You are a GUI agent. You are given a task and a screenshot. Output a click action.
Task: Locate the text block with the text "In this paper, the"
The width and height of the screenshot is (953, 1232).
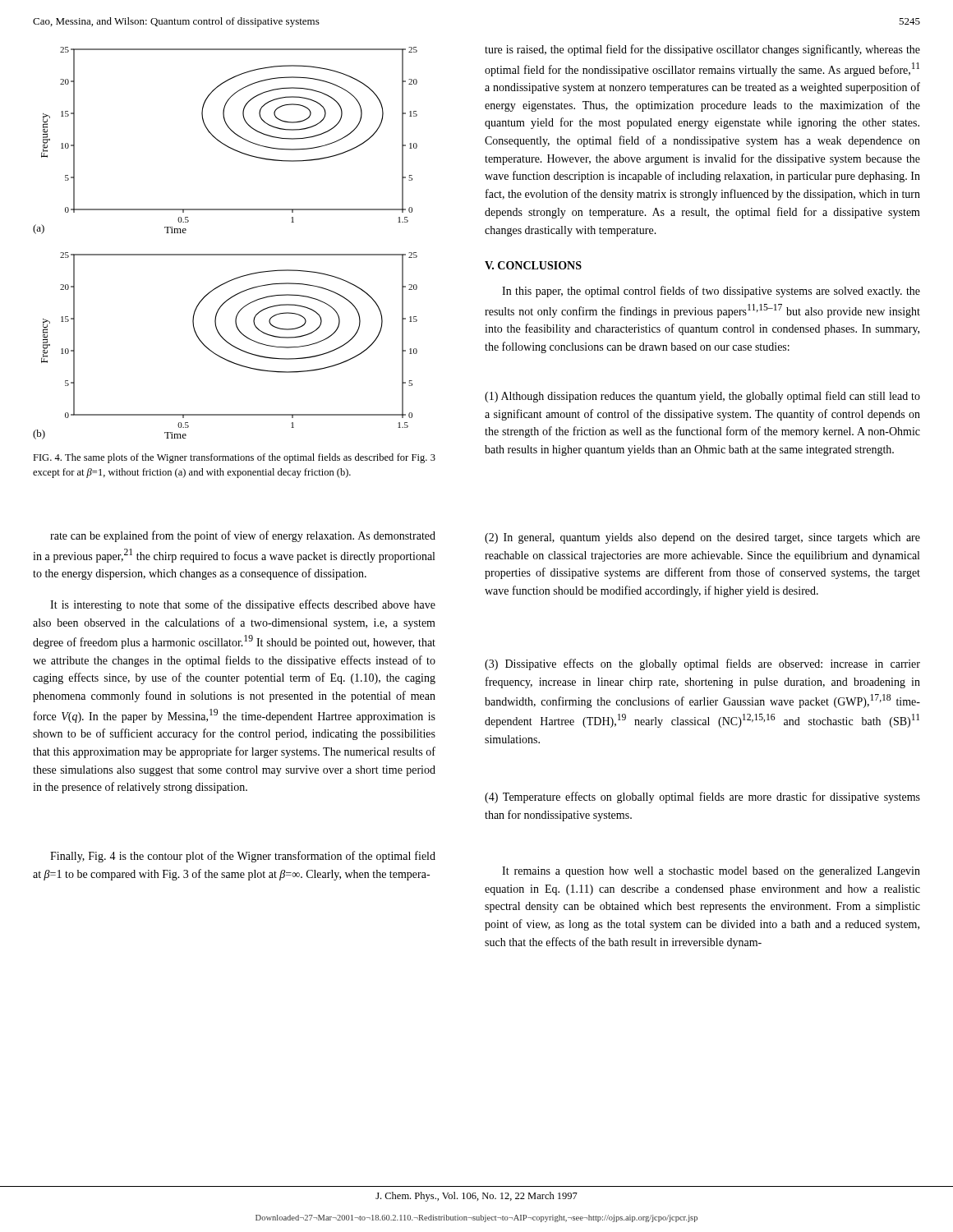[x=702, y=319]
